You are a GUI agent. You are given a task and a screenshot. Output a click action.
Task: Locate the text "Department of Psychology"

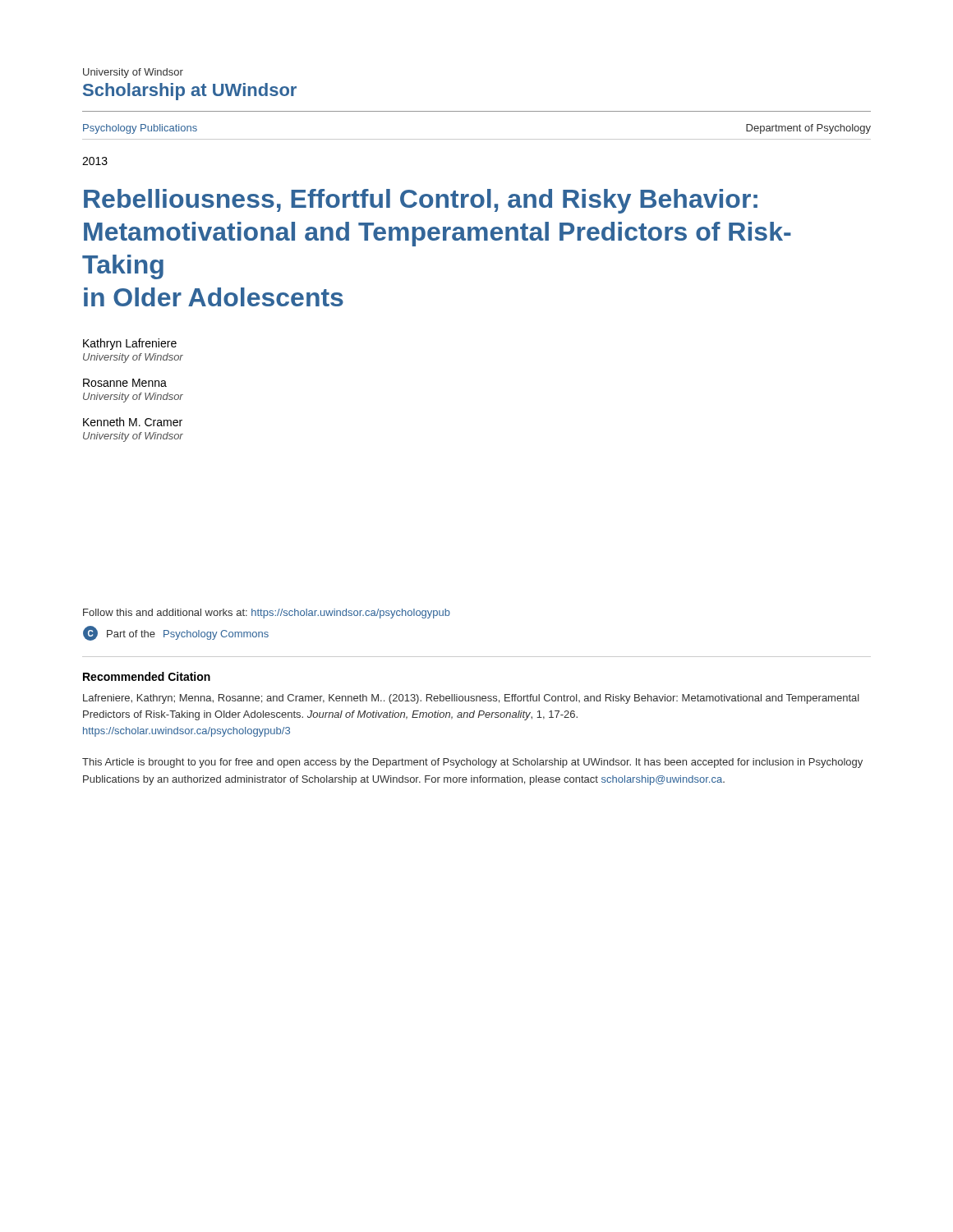coord(808,128)
